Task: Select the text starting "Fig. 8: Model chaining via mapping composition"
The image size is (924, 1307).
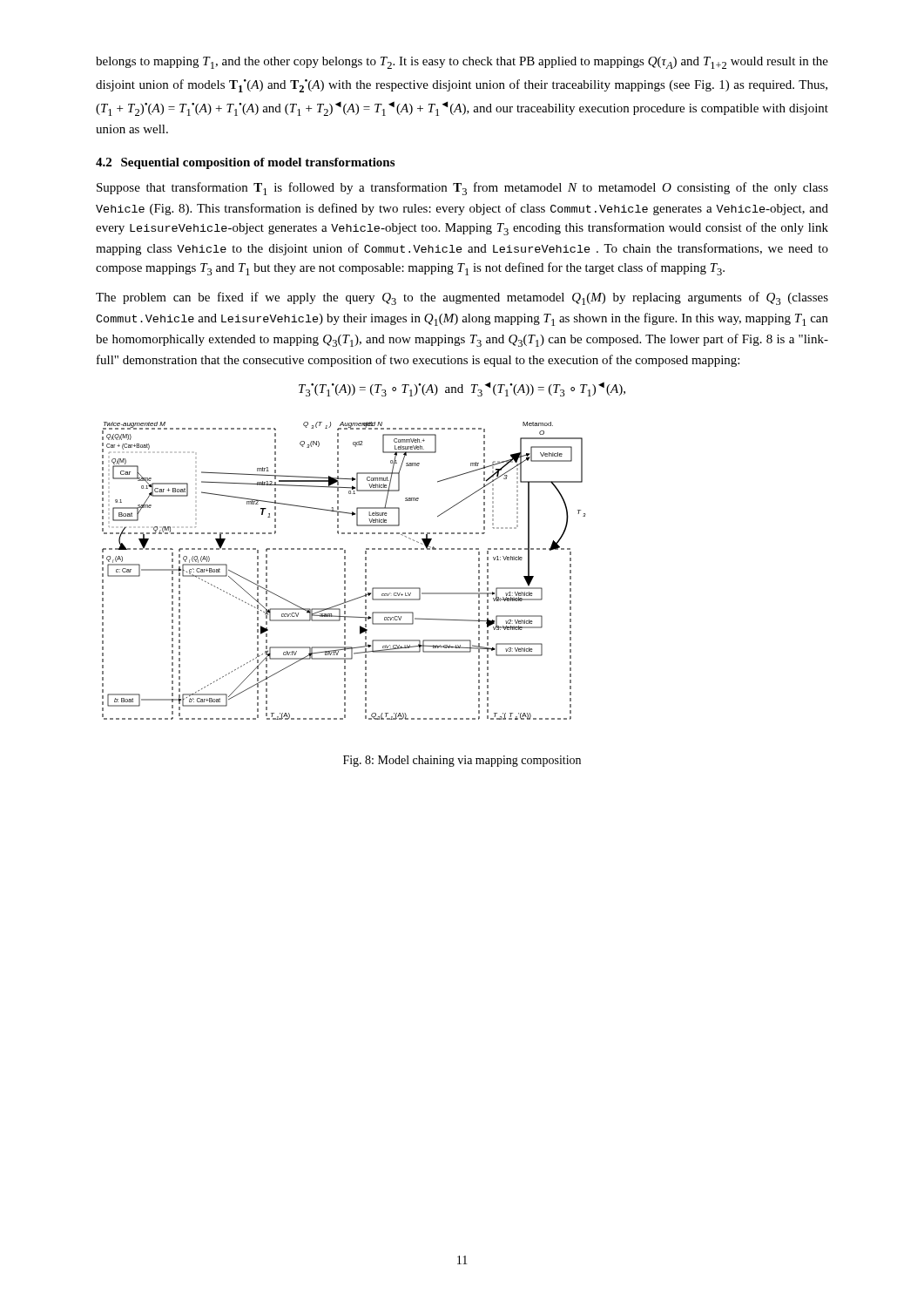Action: pyautogui.click(x=462, y=760)
